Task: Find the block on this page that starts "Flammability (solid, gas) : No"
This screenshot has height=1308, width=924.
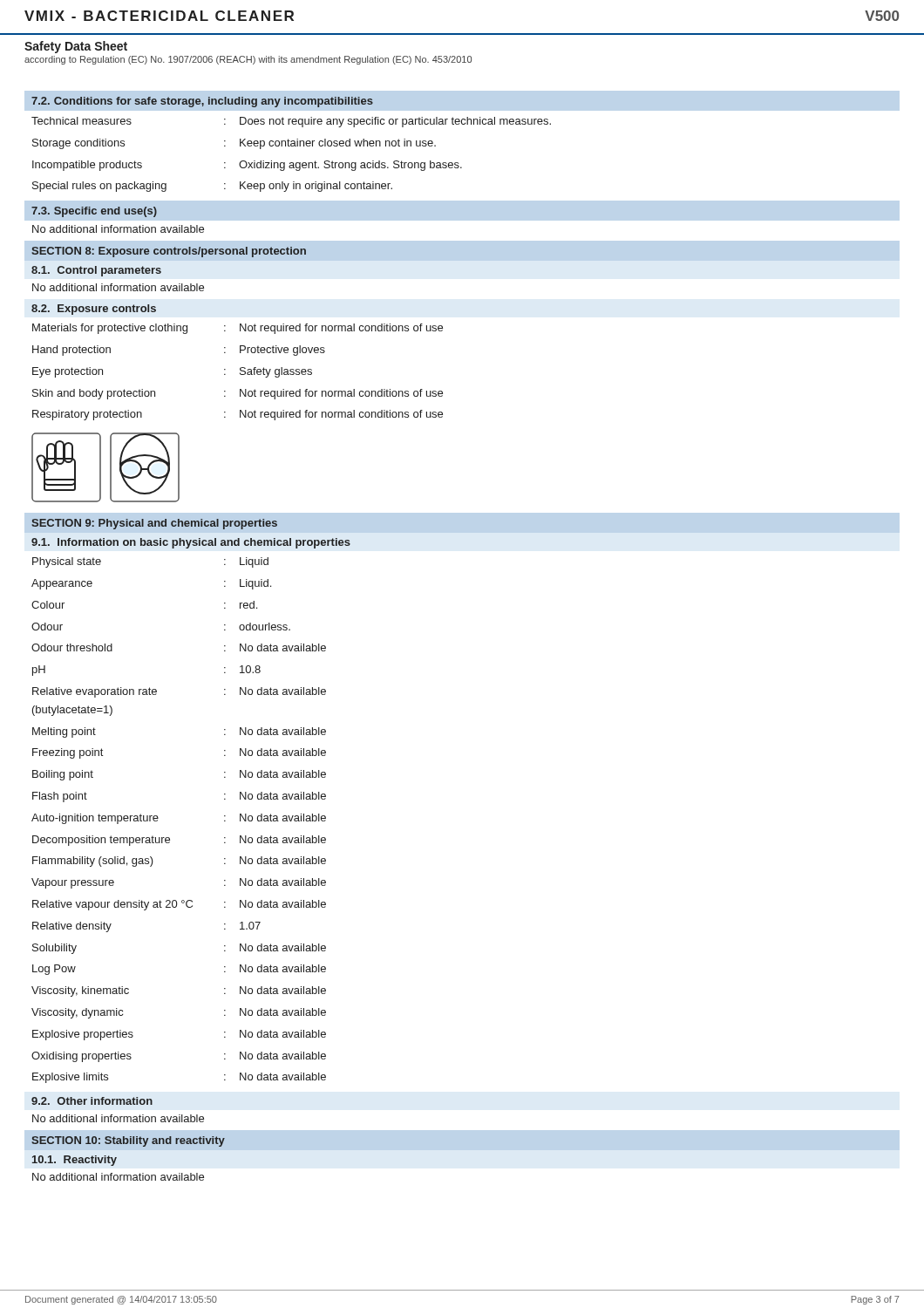Action: coord(91,861)
